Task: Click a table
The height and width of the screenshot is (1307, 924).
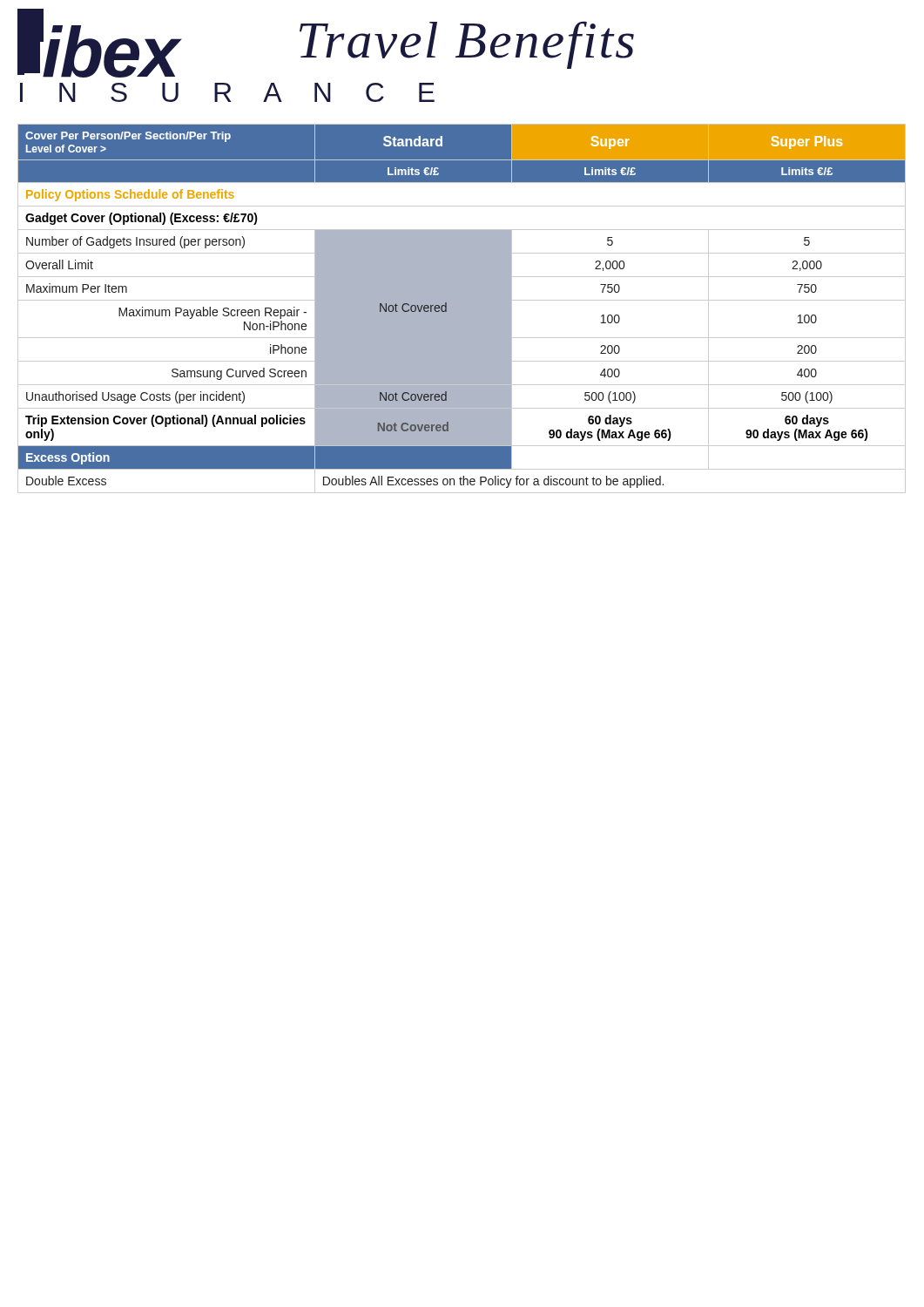Action: (462, 308)
